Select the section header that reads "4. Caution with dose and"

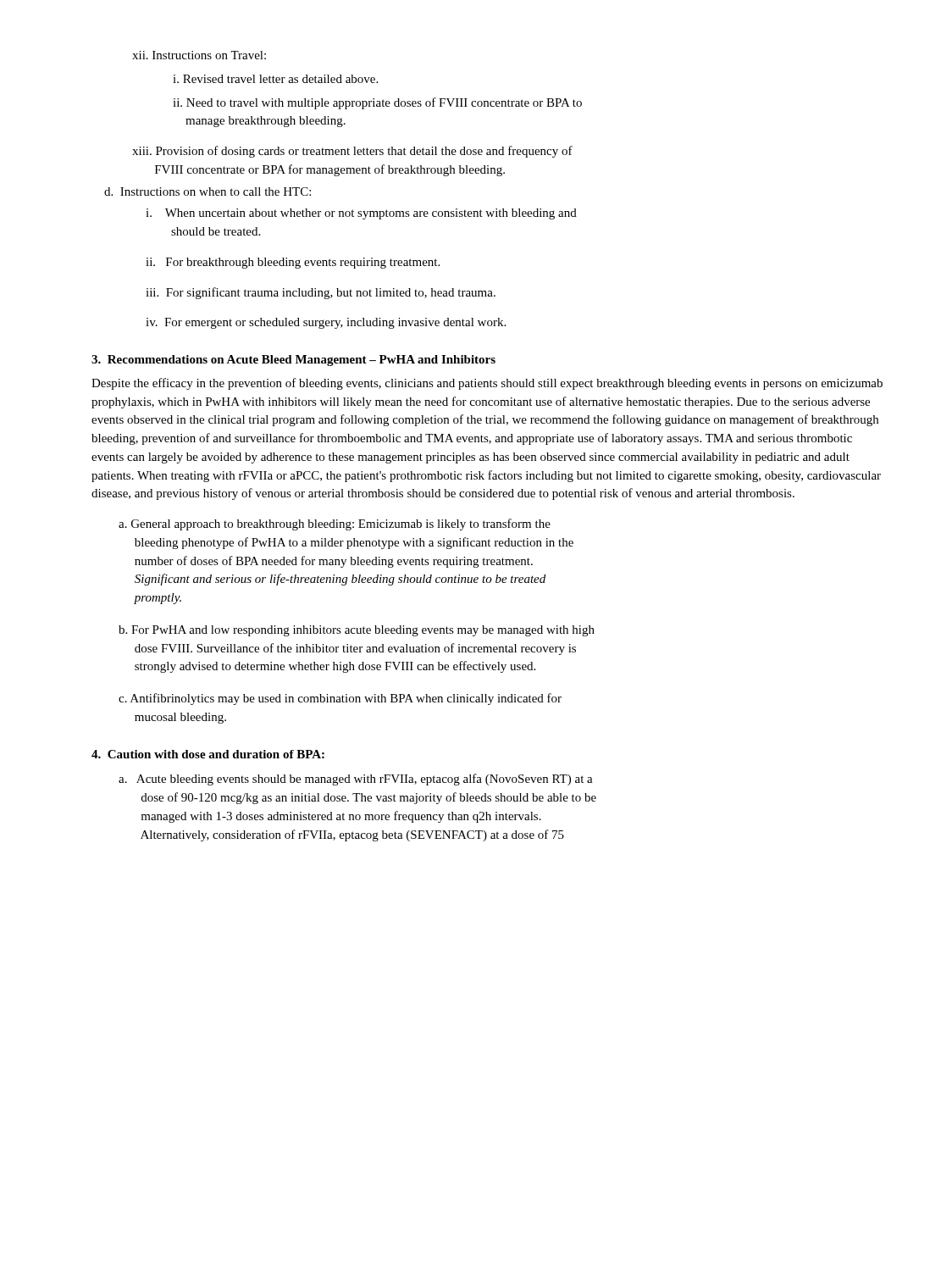(x=208, y=754)
